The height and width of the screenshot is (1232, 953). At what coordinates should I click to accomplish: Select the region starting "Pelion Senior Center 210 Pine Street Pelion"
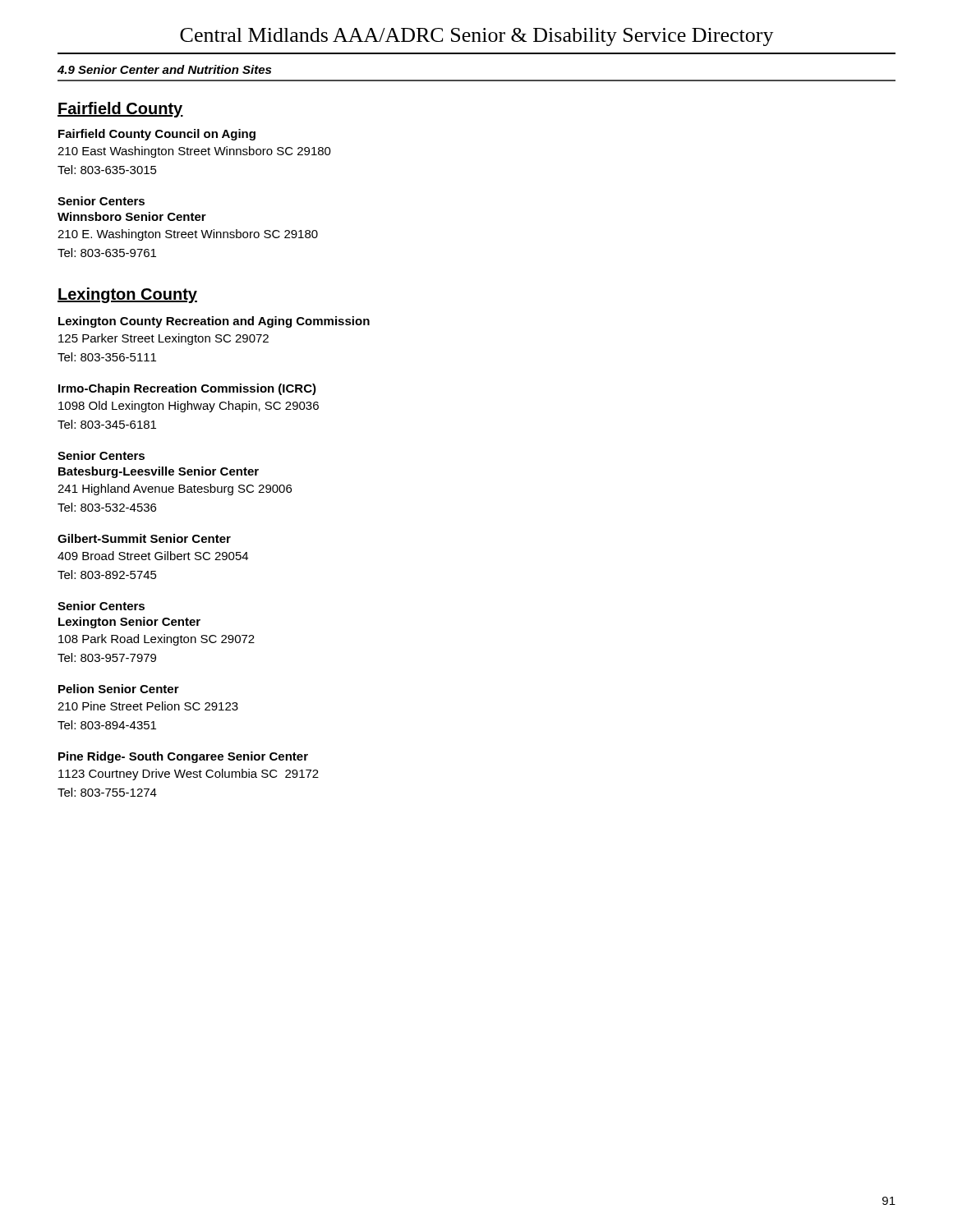[x=119, y=689]
